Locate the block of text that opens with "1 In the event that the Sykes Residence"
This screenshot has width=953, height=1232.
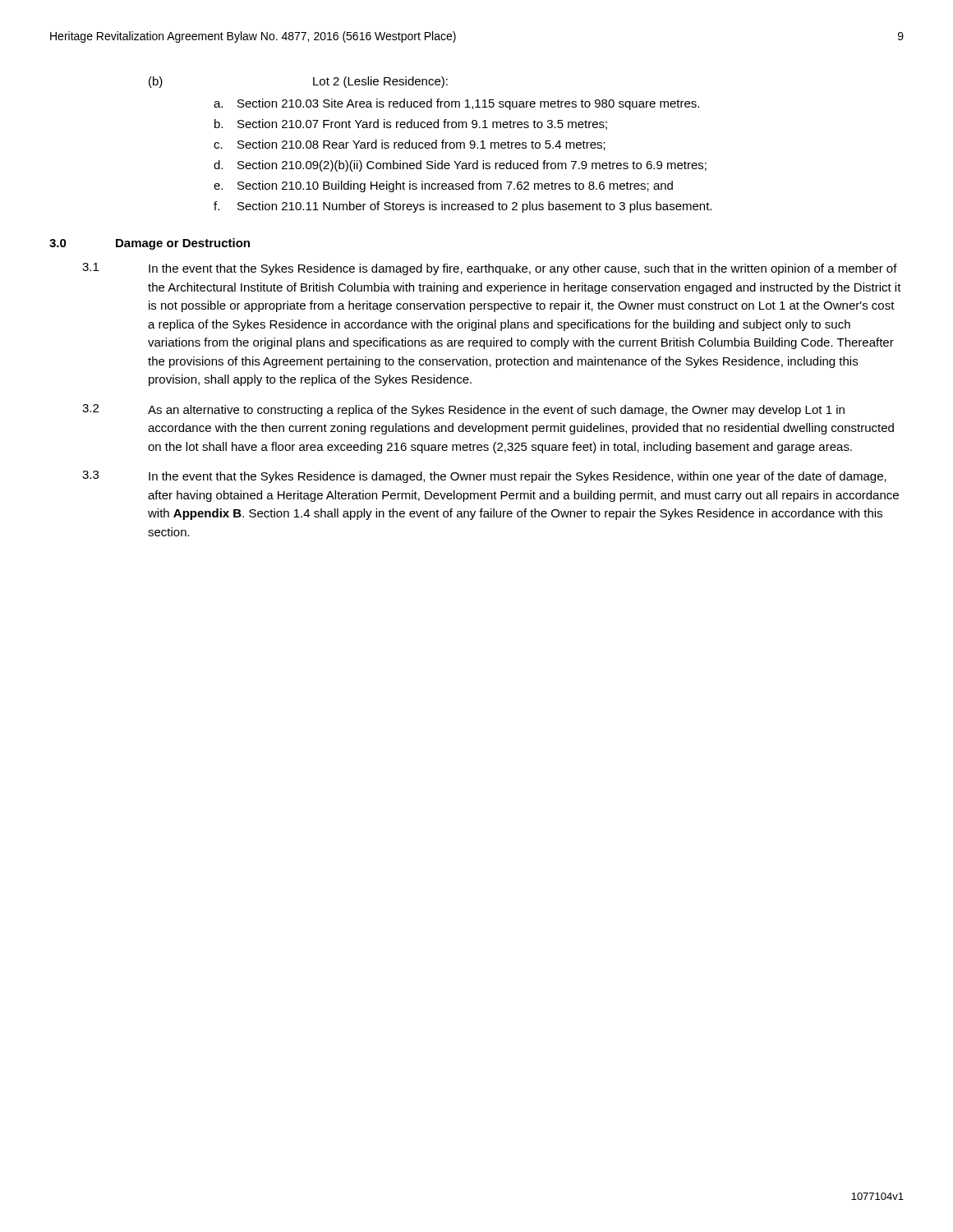(476, 324)
